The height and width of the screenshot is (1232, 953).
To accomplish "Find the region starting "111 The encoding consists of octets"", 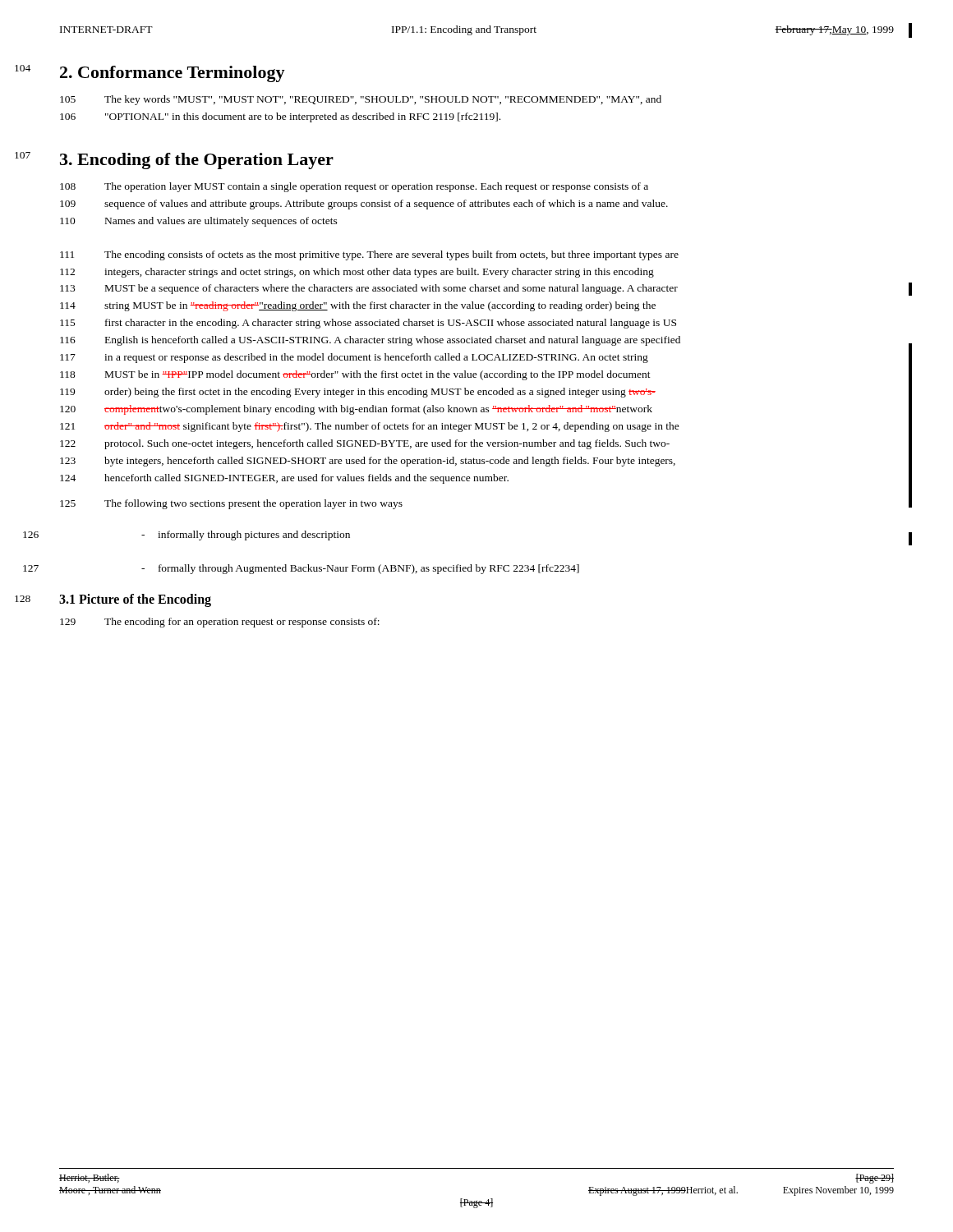I will pyautogui.click(x=392, y=365).
